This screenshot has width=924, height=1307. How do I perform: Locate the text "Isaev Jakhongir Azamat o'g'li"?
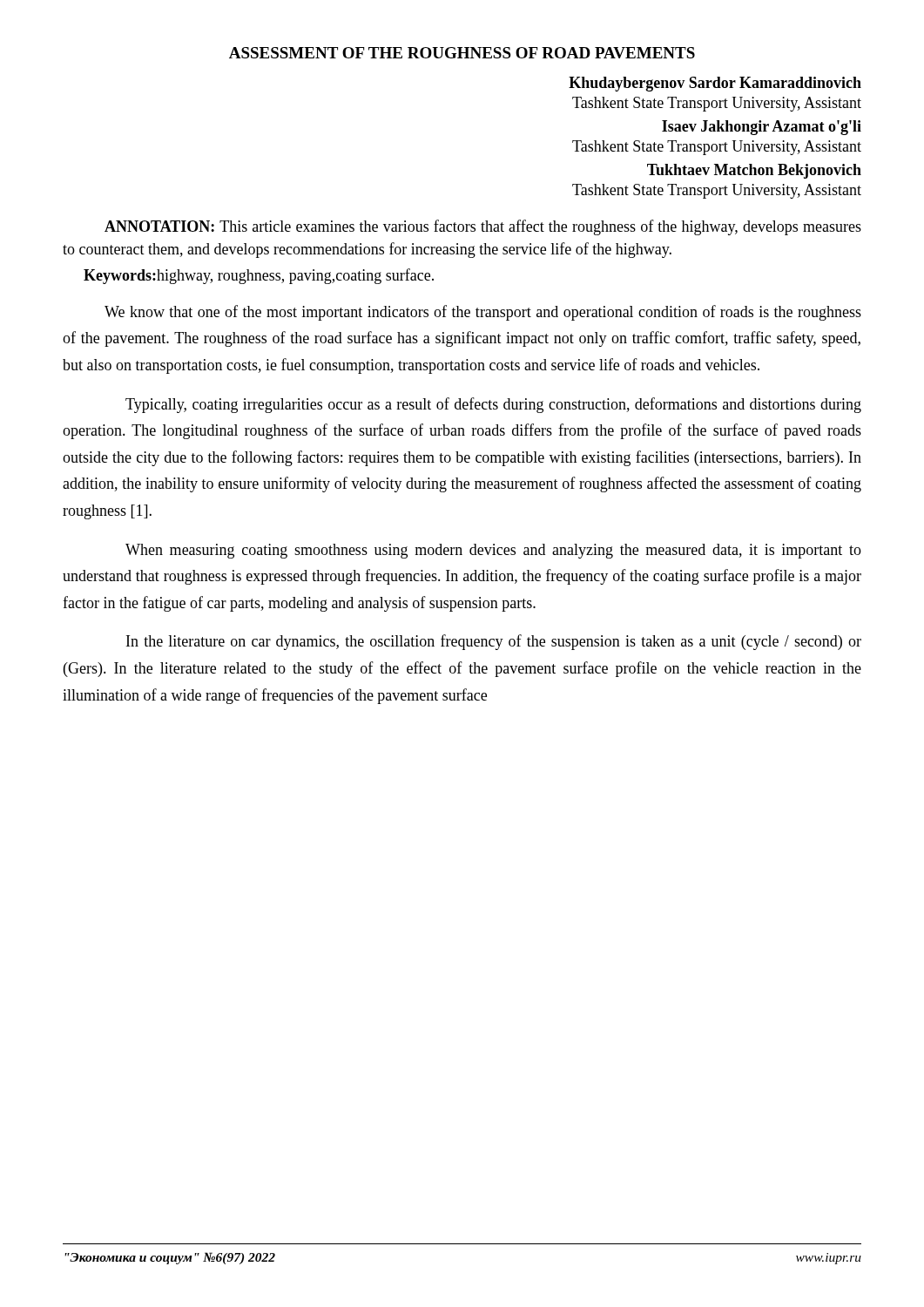click(x=761, y=126)
